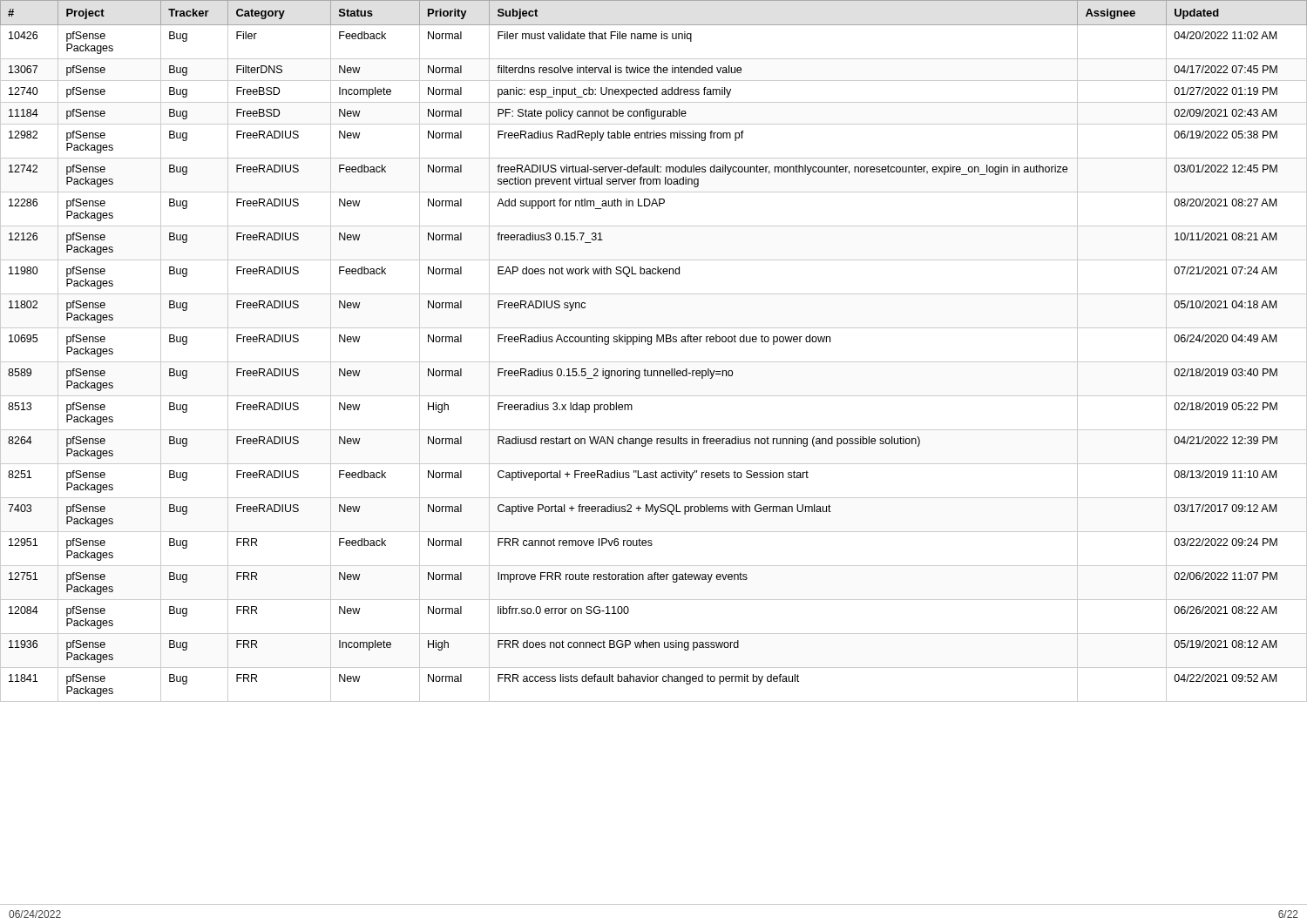Locate the table
The width and height of the screenshot is (1307, 924).
click(x=654, y=351)
